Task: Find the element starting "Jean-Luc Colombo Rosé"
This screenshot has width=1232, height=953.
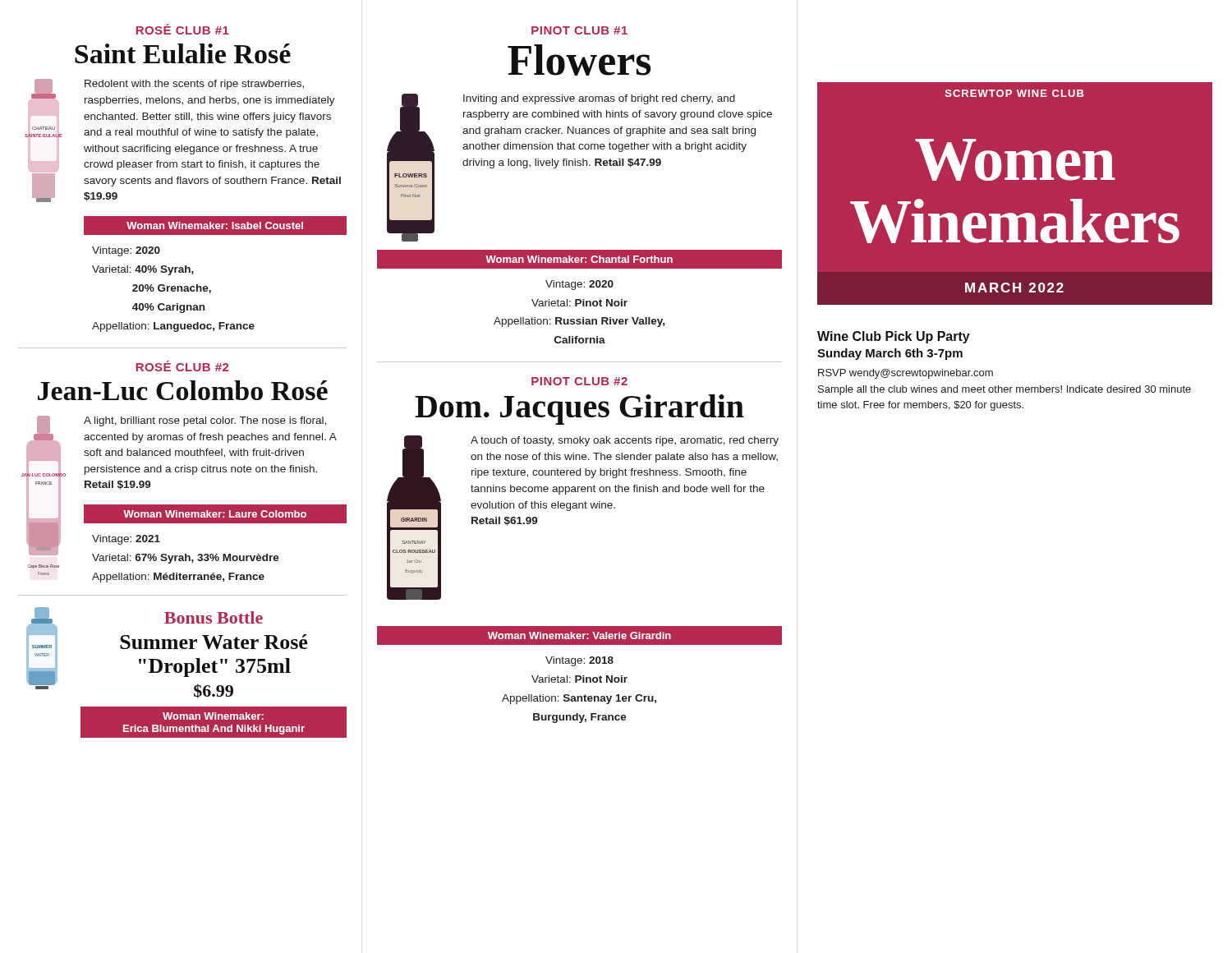Action: (x=182, y=390)
